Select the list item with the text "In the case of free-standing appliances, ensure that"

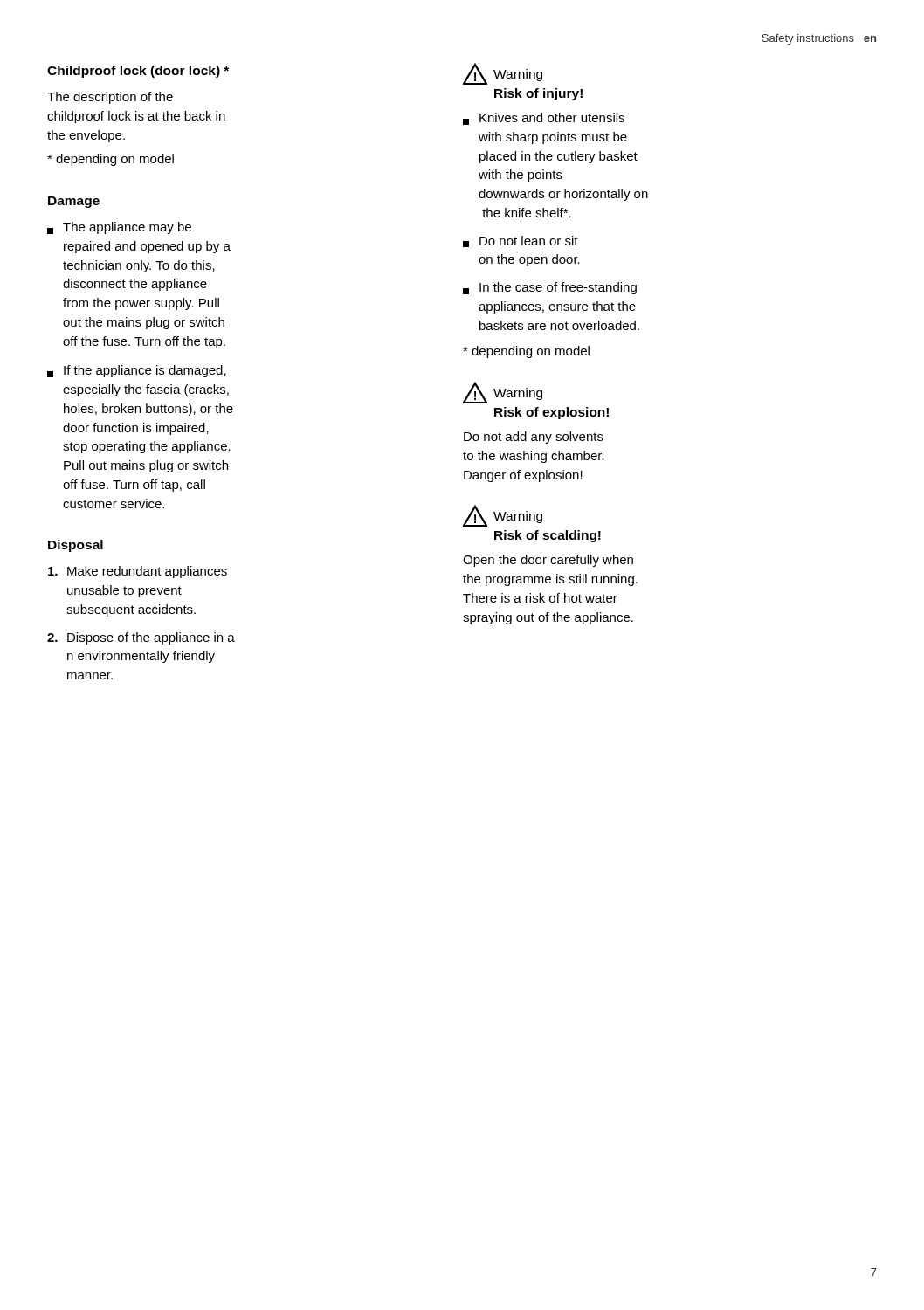(x=552, y=306)
